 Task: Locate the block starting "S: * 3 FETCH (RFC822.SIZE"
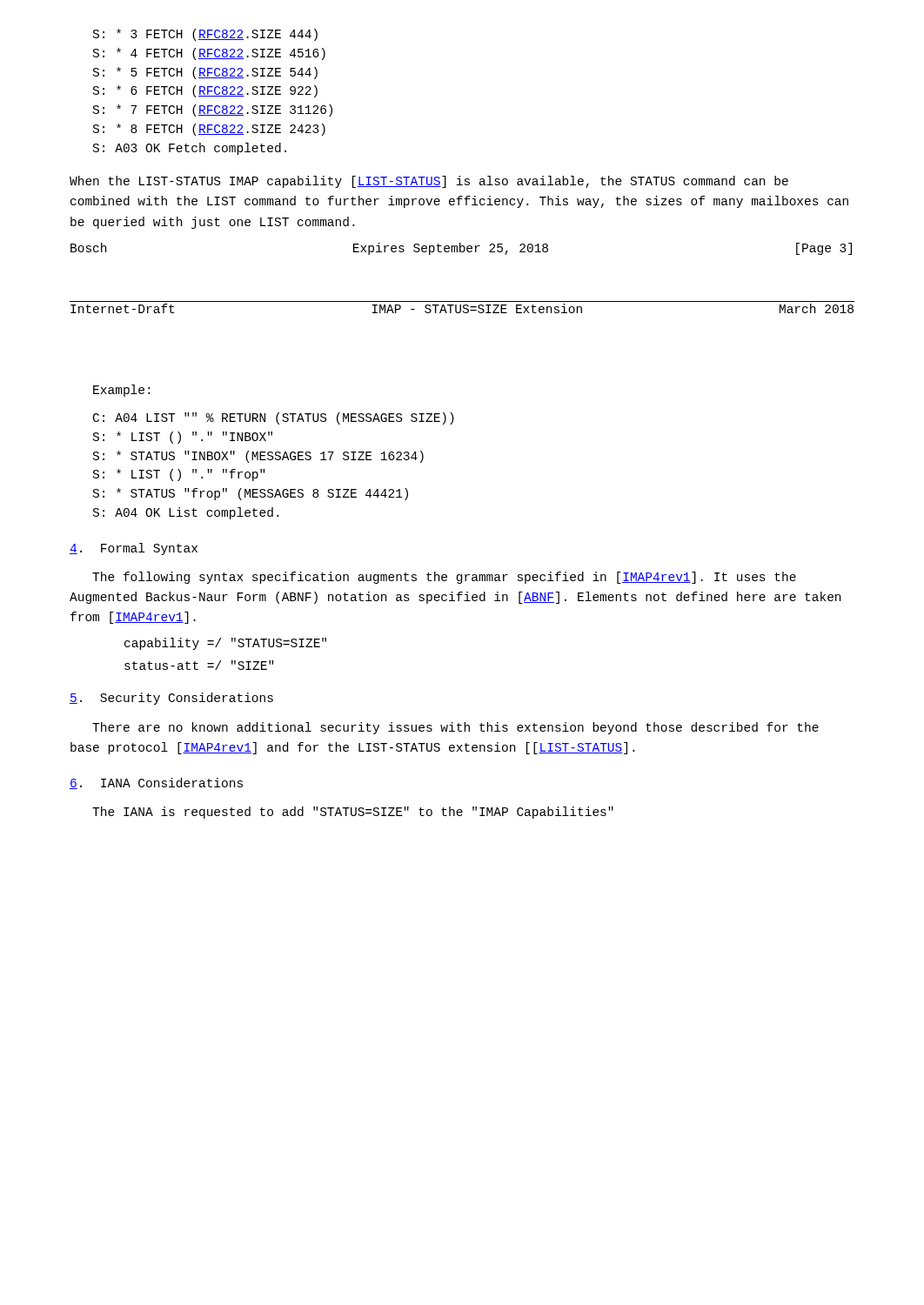202,92
